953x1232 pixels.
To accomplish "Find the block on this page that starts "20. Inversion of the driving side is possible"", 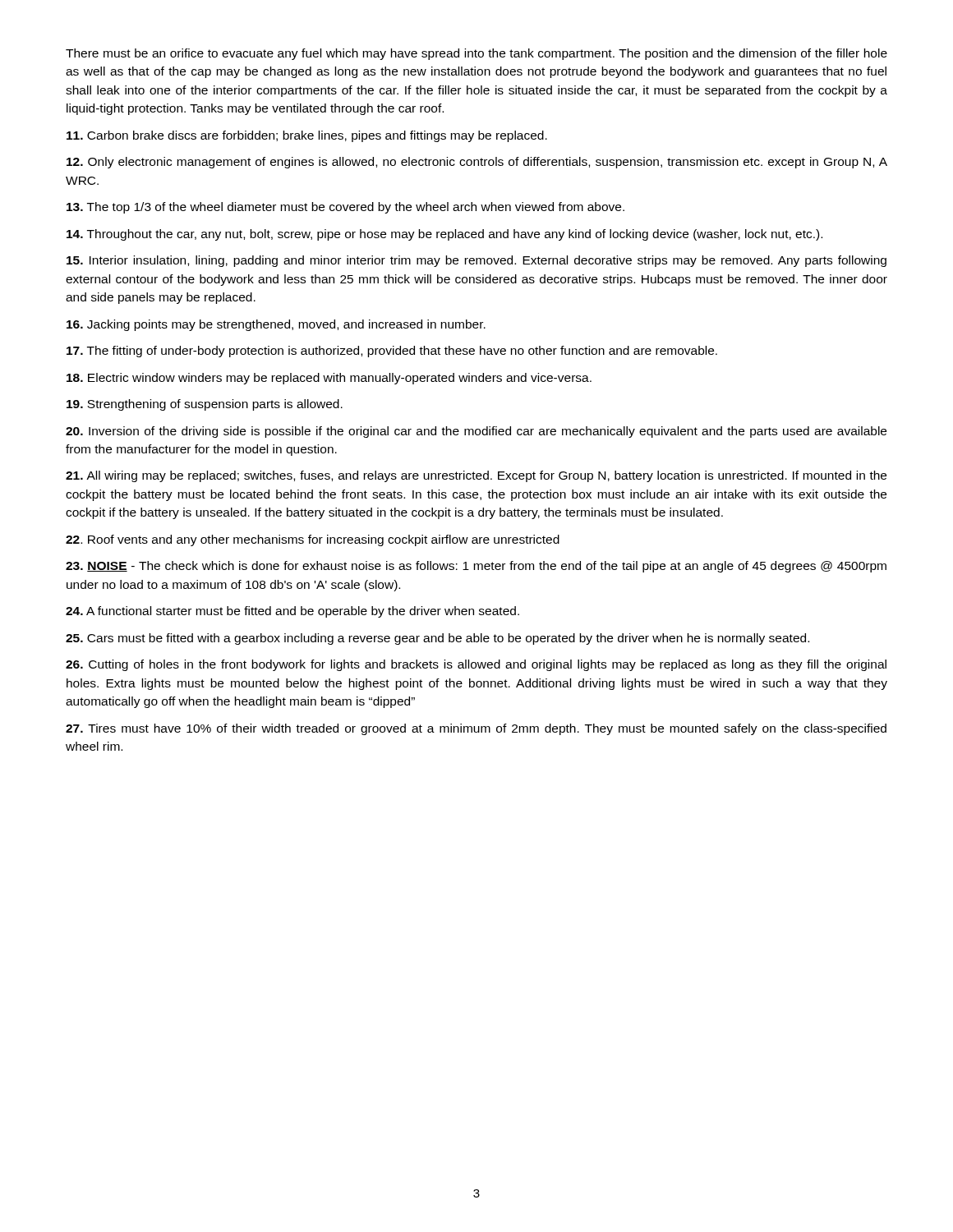I will [x=476, y=440].
